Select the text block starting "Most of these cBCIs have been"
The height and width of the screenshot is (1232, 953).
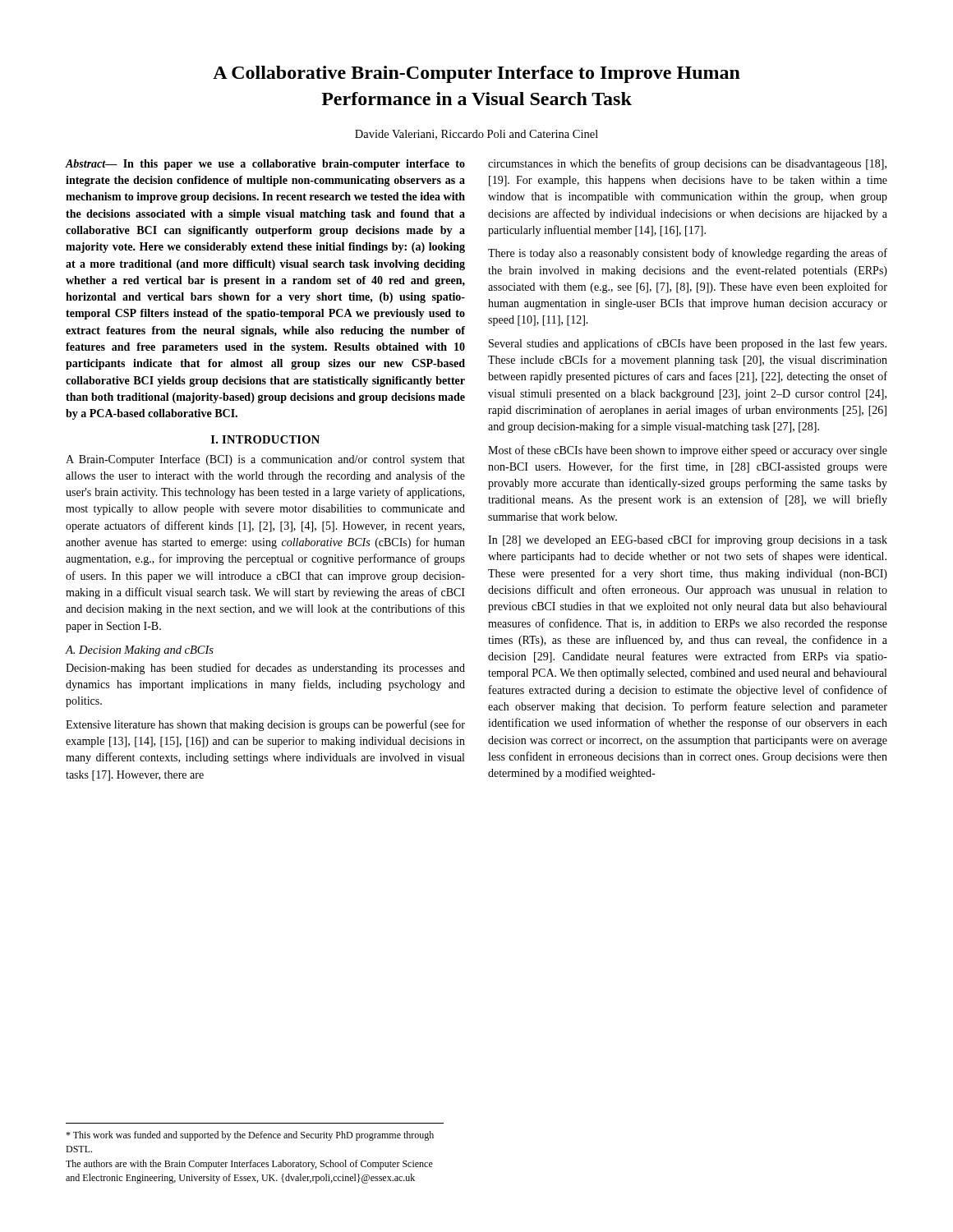coord(688,483)
